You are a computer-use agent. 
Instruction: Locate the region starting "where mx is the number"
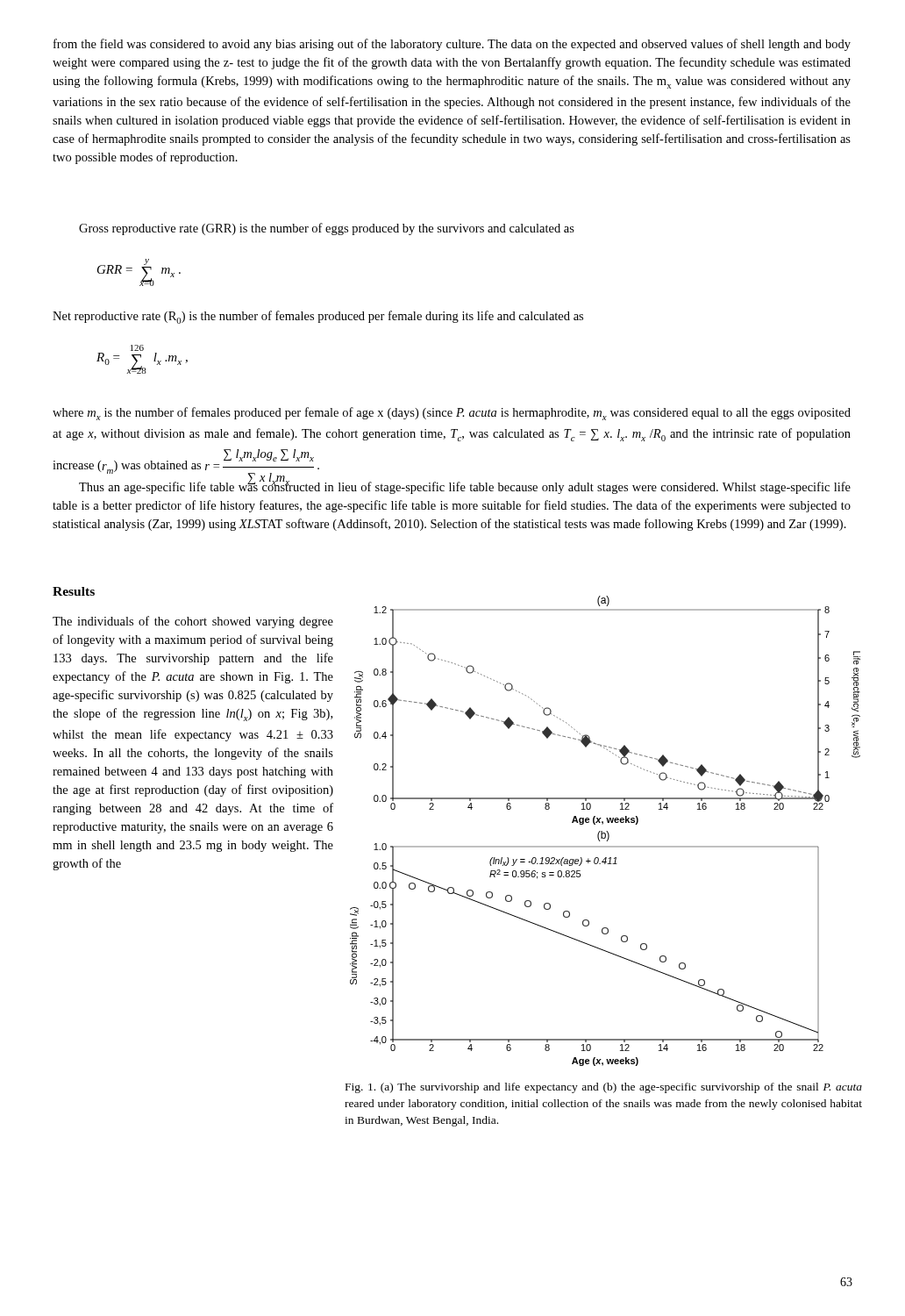[x=452, y=446]
